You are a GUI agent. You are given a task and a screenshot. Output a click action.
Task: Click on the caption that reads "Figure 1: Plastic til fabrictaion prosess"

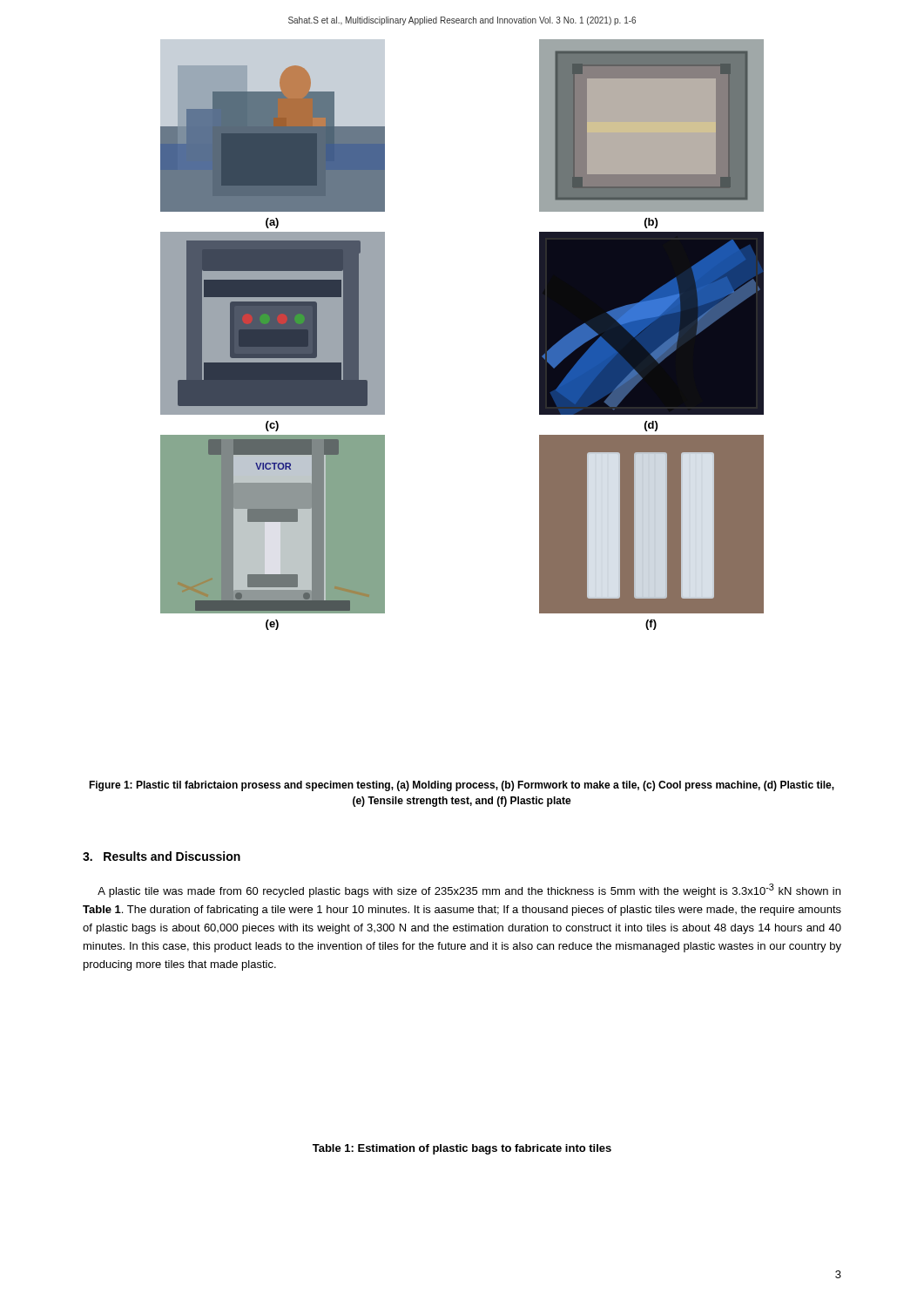(462, 793)
